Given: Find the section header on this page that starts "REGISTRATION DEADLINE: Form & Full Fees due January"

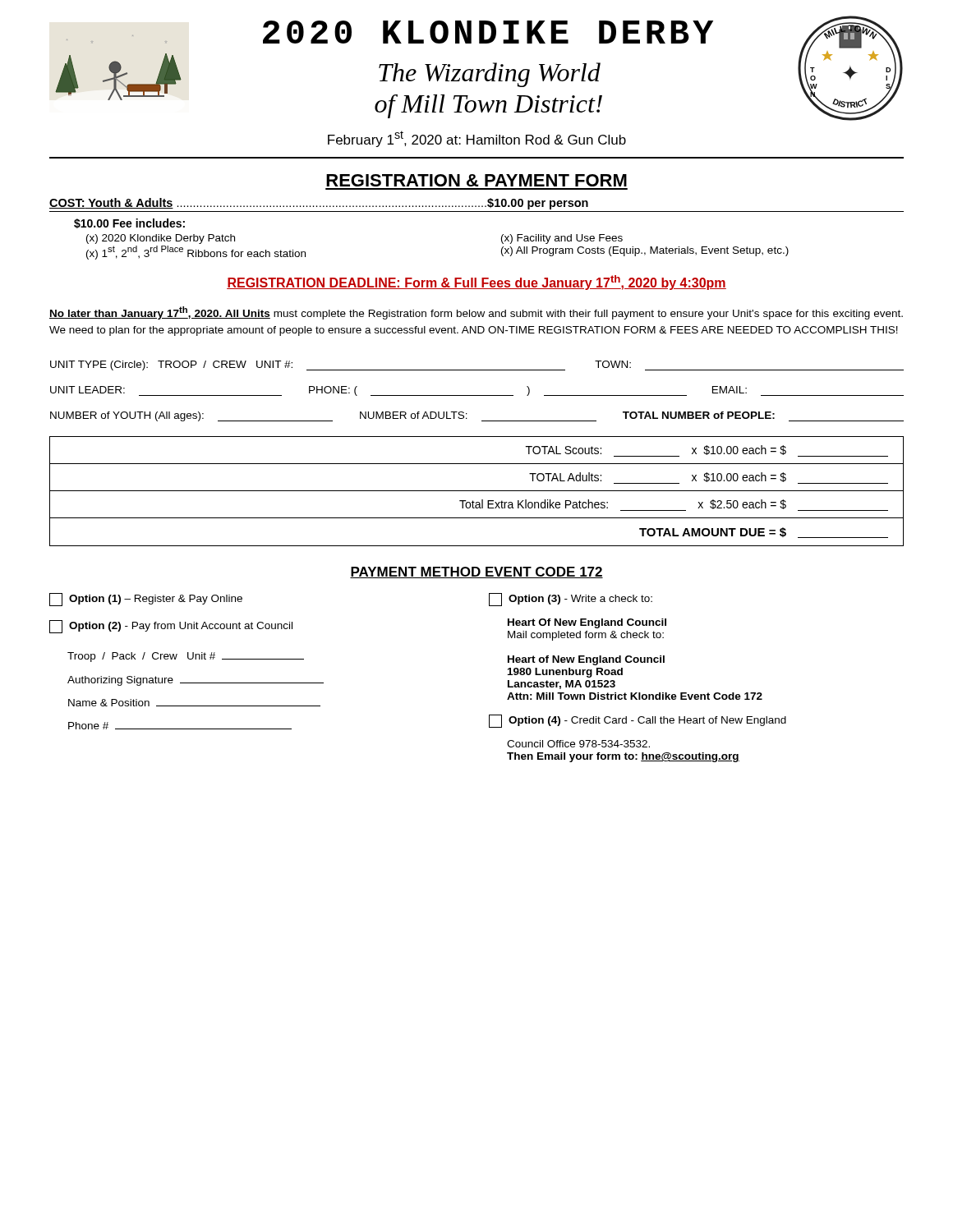Looking at the screenshot, I should click(476, 282).
